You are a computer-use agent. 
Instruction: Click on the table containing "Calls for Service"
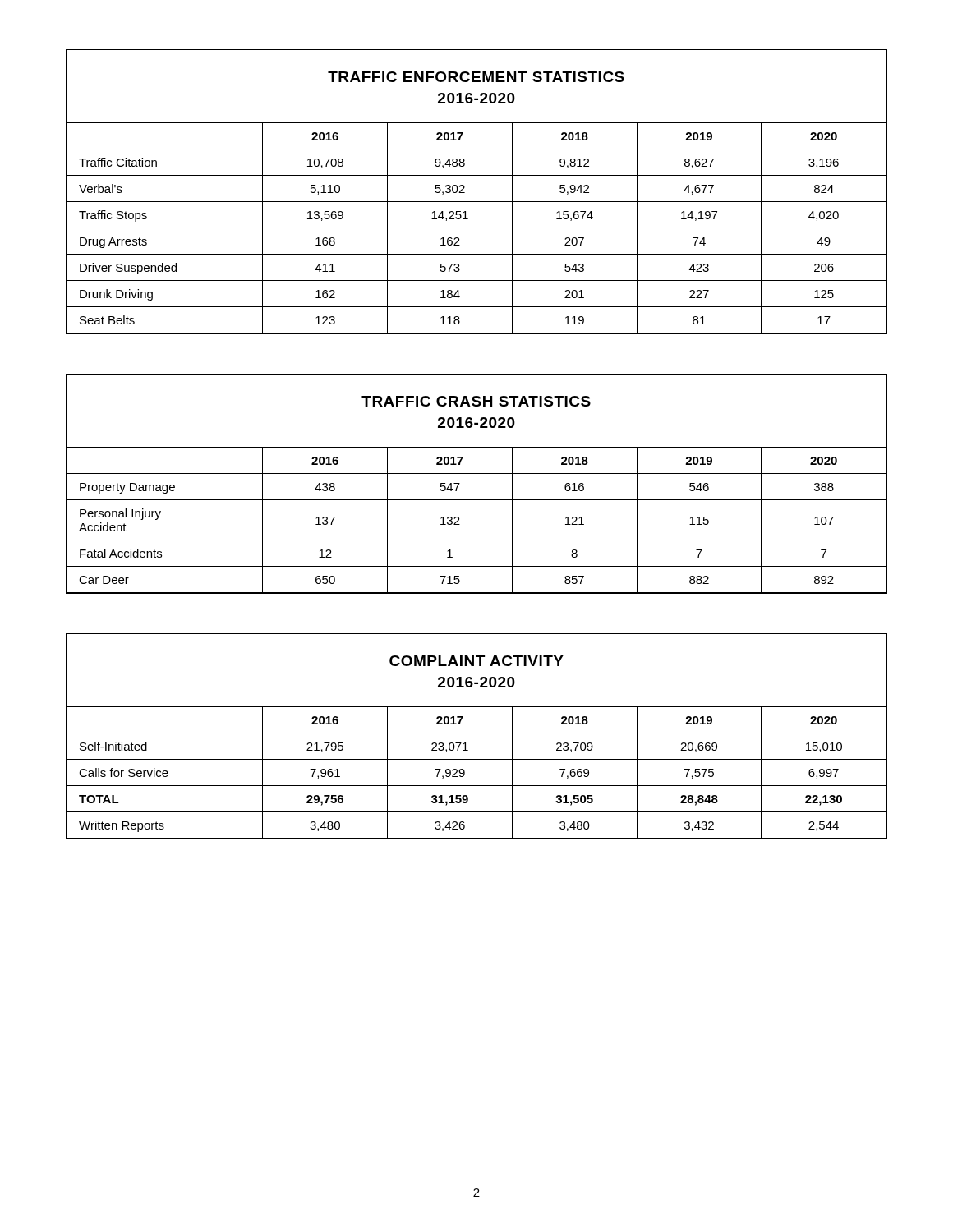[476, 736]
